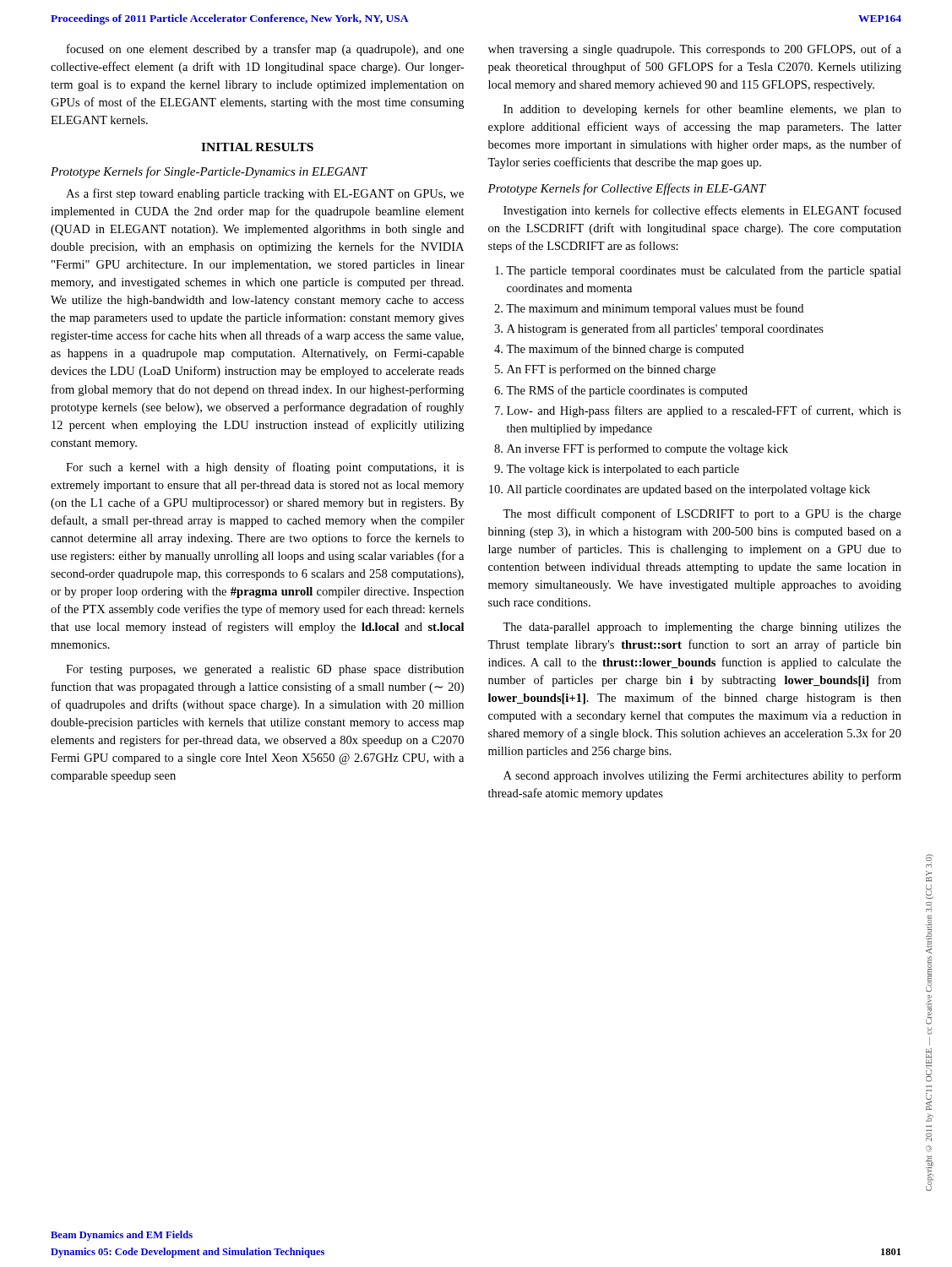952x1267 pixels.
Task: Locate the list item that says "An inverse FFT is performed to compute"
Action: (647, 448)
